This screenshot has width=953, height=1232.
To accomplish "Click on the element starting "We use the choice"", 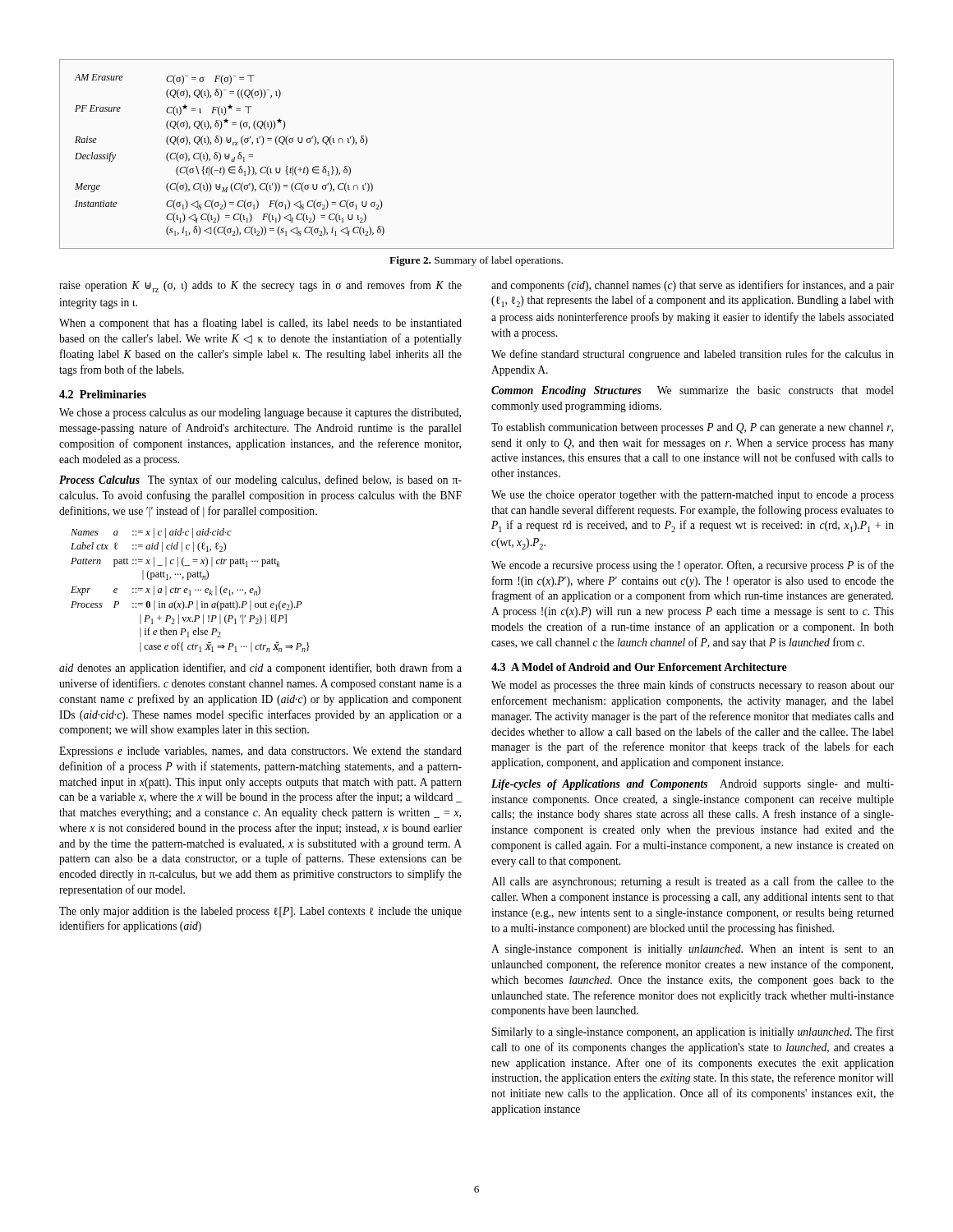I will [x=693, y=520].
